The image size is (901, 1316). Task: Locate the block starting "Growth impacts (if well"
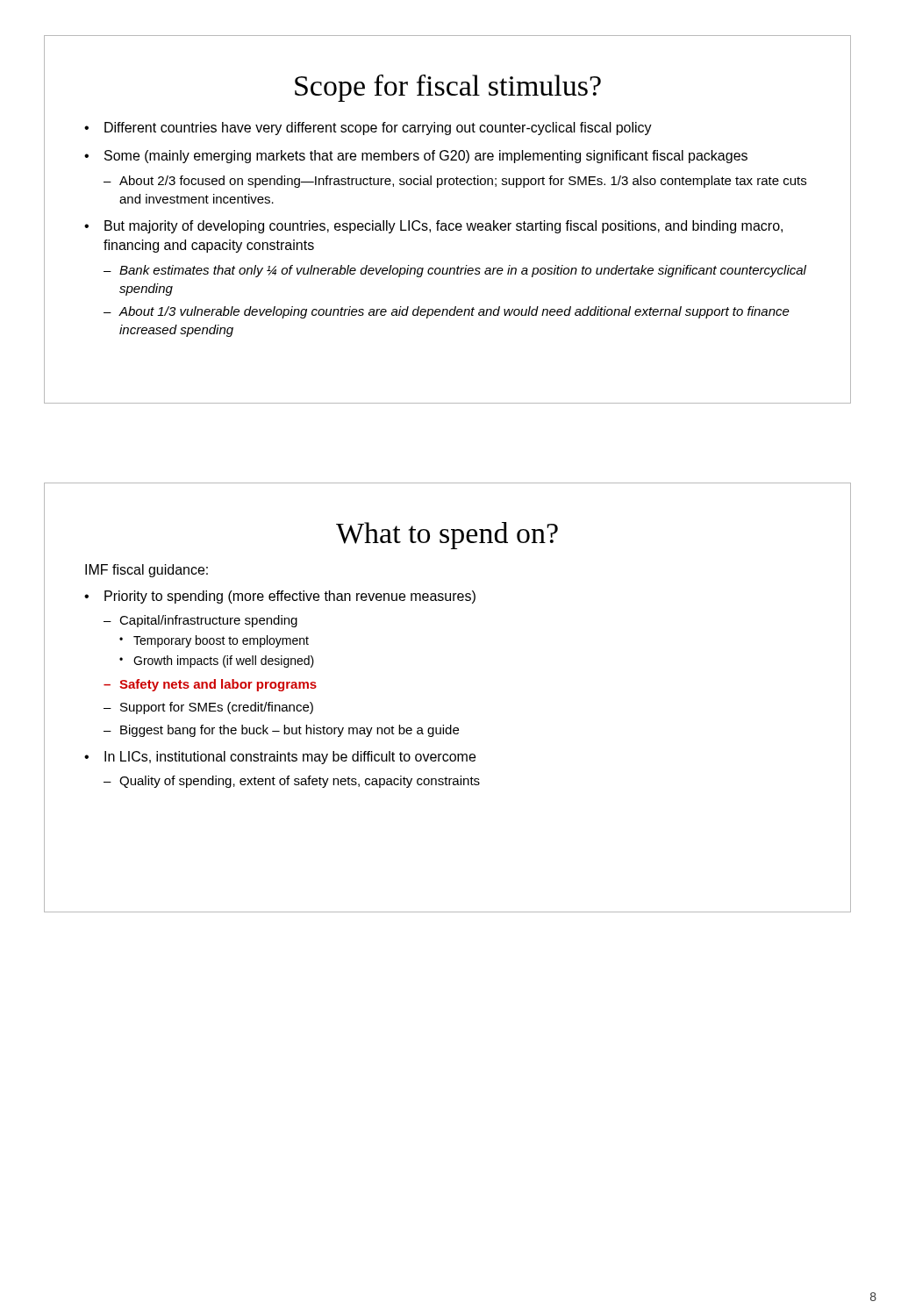224,661
